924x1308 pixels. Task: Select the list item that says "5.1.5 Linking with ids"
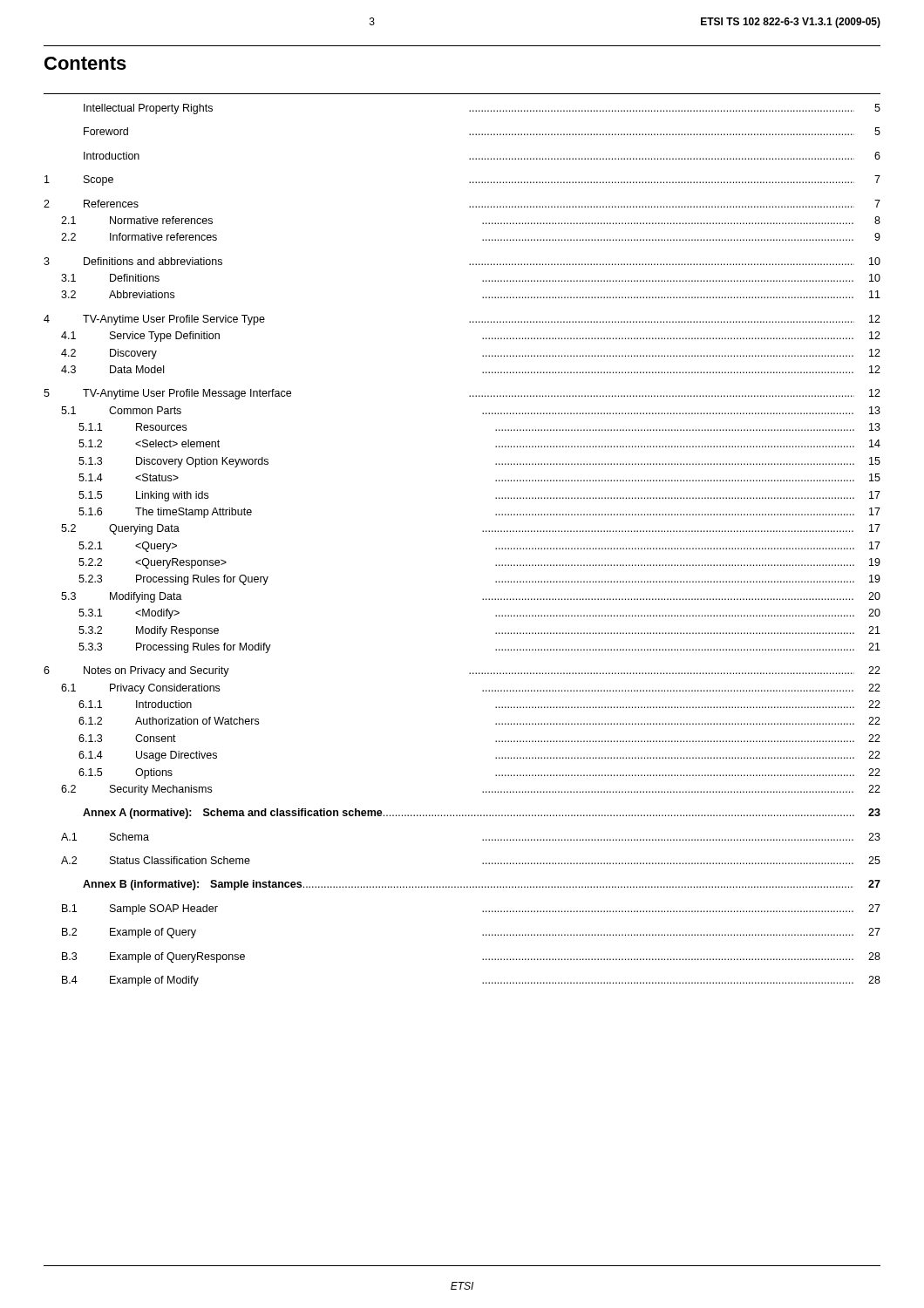pos(90,496)
